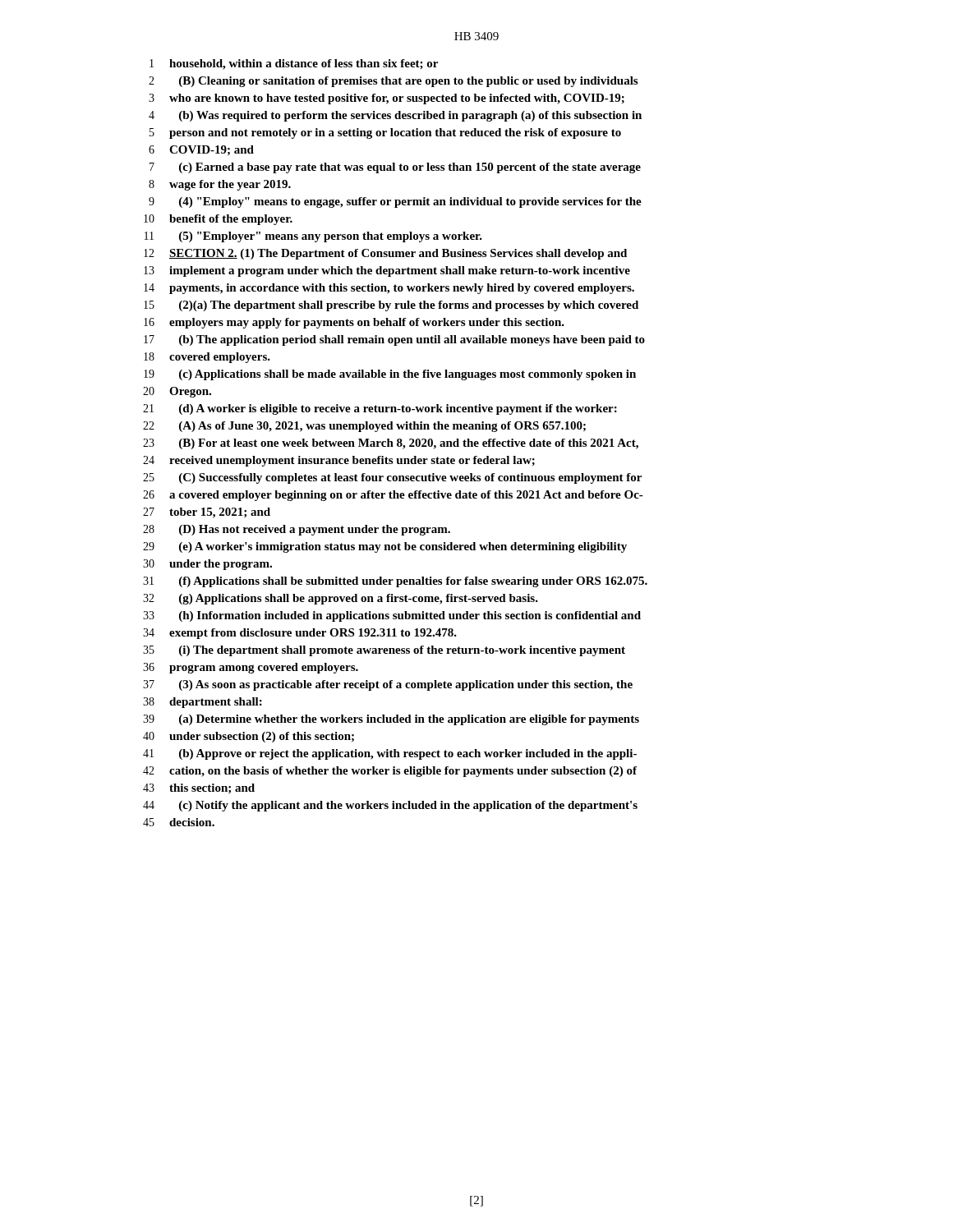Click on the list item containing "17 (b) The application"
This screenshot has width=953, height=1232.
click(x=476, y=340)
